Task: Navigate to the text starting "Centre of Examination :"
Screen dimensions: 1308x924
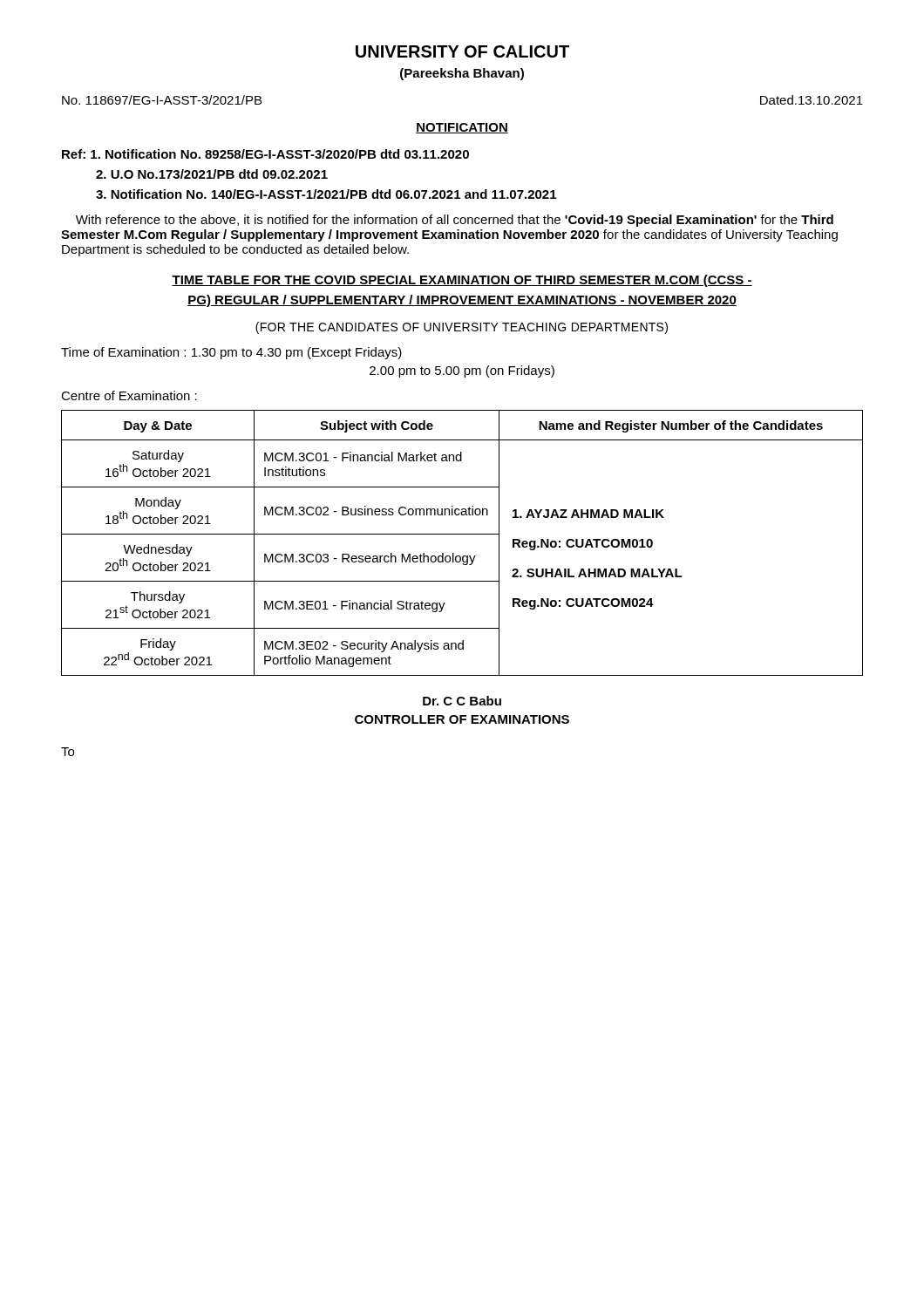Action: click(129, 395)
